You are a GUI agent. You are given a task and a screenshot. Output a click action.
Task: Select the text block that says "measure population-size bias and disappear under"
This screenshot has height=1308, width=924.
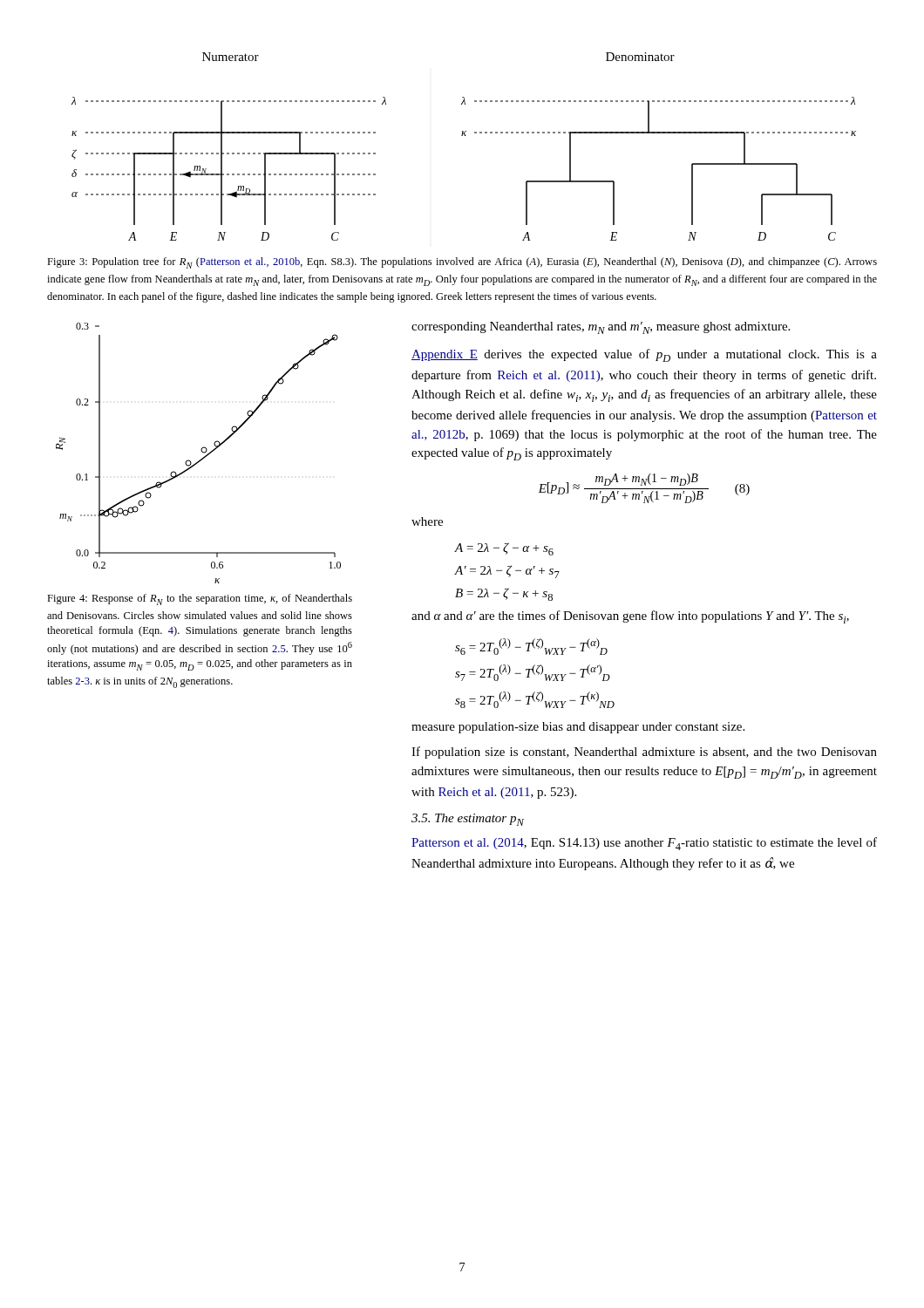644,727
